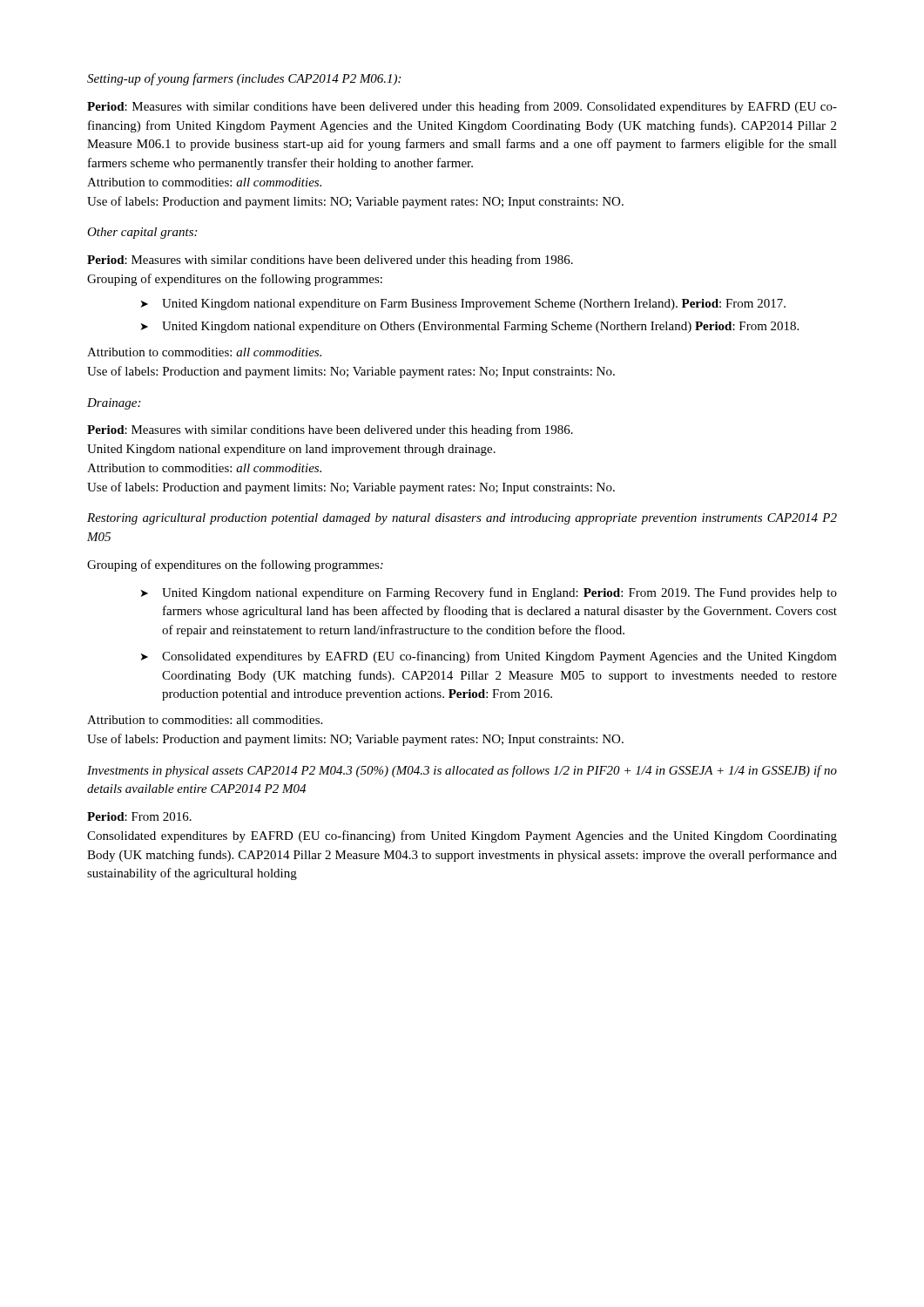Locate the region starting "Setting-up of young farmers (includes CAP2014"
Screen dimensions: 1307x924
click(244, 79)
